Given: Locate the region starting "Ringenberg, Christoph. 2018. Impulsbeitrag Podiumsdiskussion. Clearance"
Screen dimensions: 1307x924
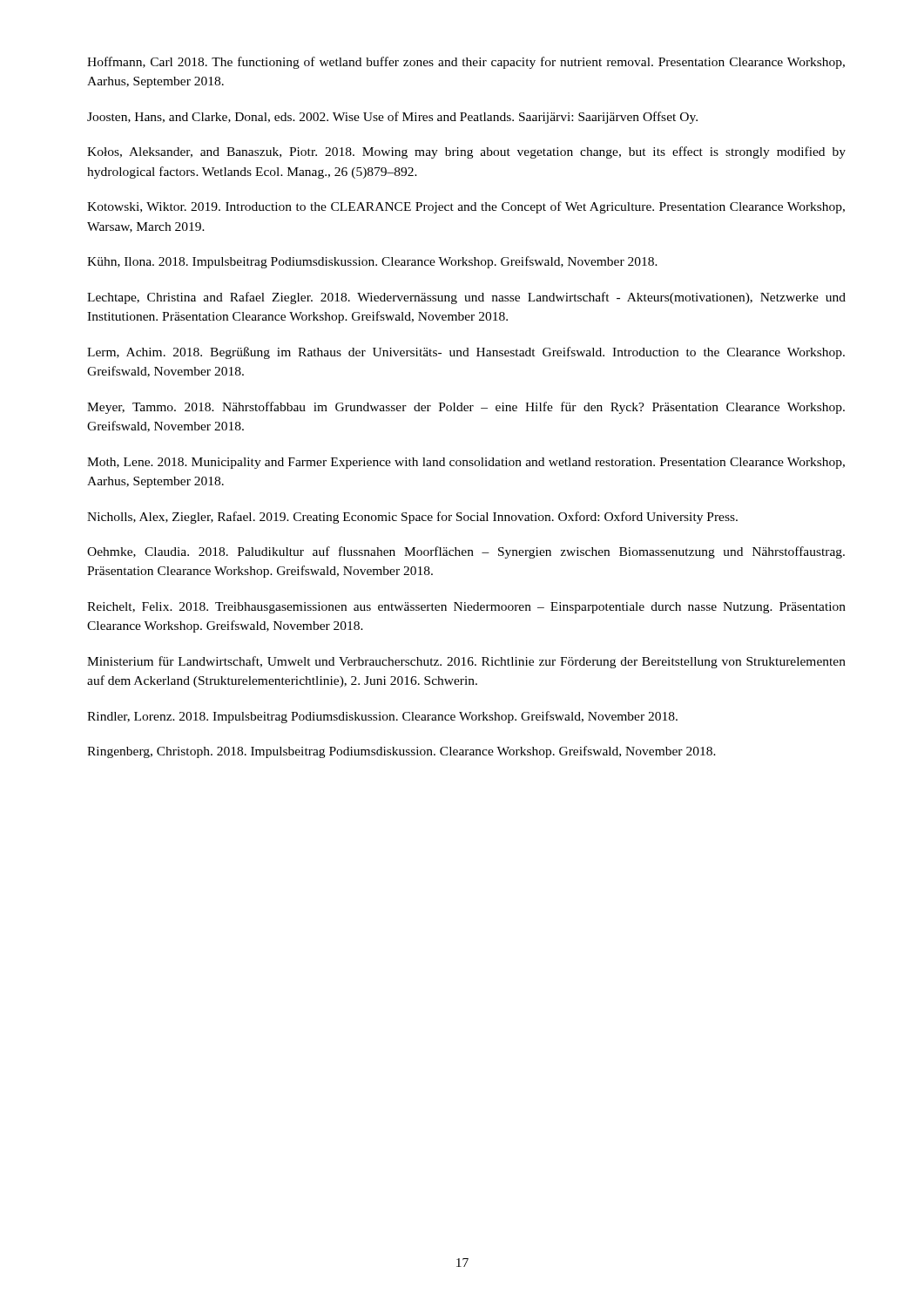Looking at the screenshot, I should (x=402, y=751).
